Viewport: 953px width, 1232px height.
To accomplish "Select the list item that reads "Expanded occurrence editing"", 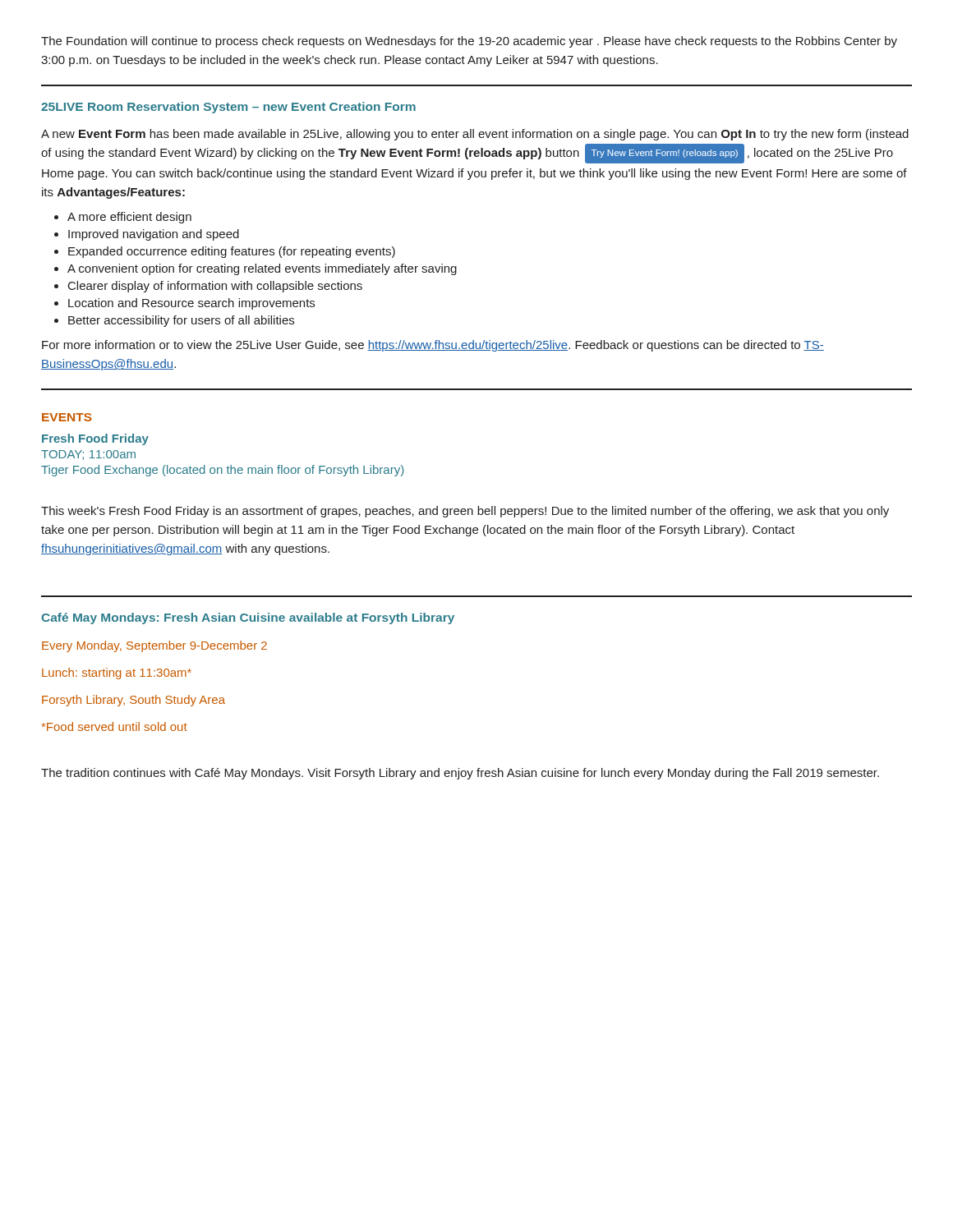I will [231, 251].
